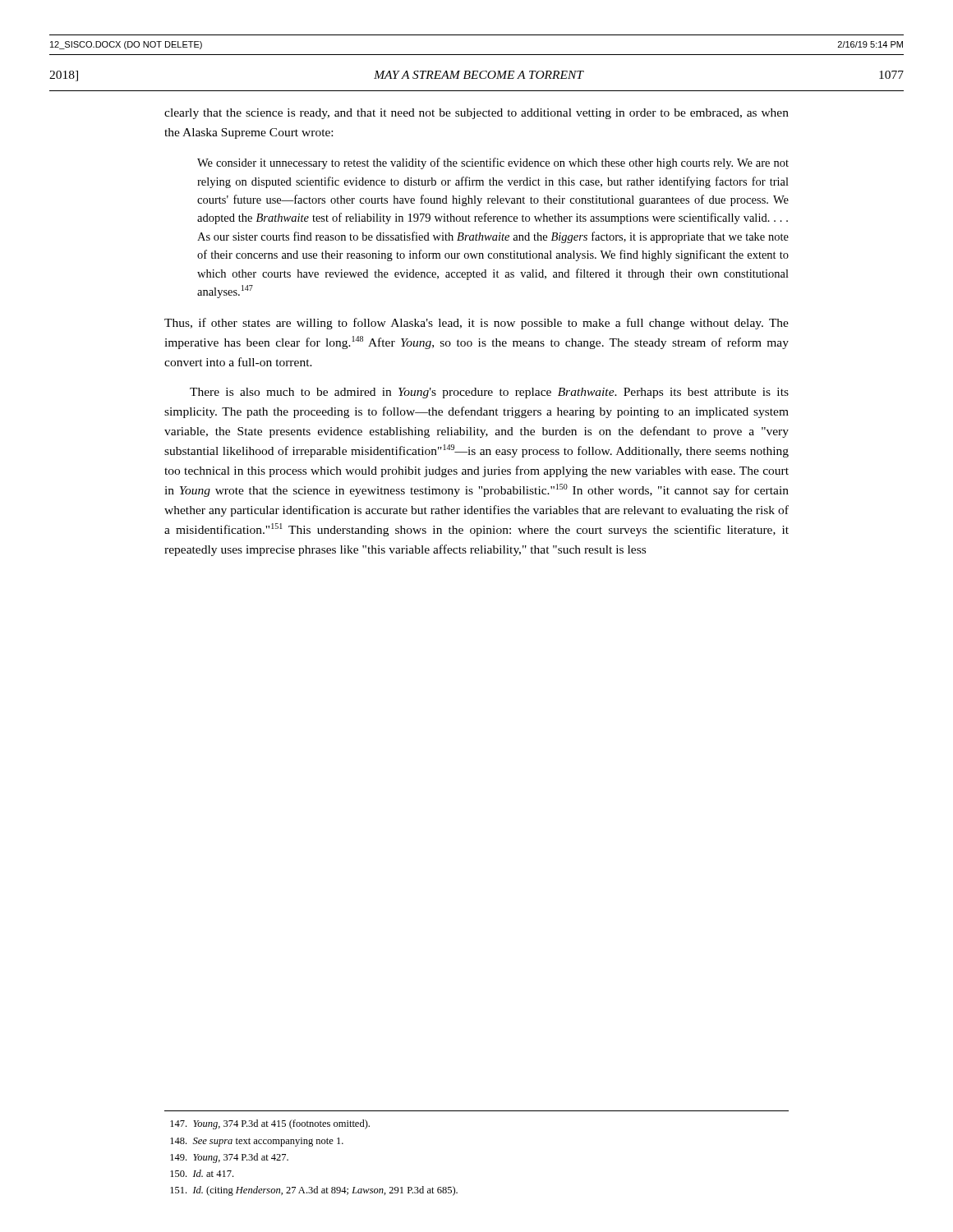The height and width of the screenshot is (1232, 953).
Task: Find the element starting "See supra text accompanying note 1."
Action: pos(254,1140)
